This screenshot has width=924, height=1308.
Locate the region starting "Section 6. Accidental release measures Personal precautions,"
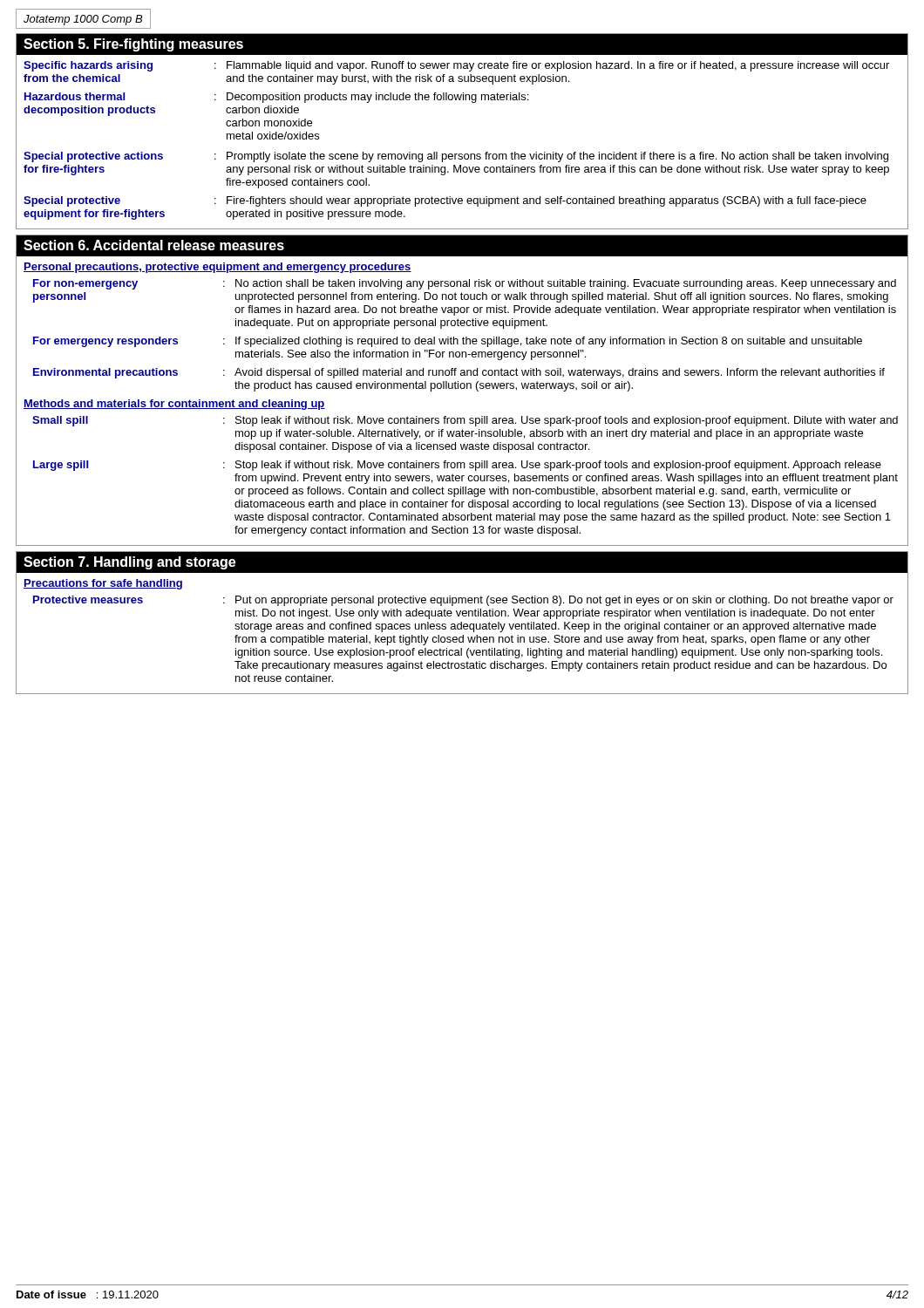[x=462, y=390]
